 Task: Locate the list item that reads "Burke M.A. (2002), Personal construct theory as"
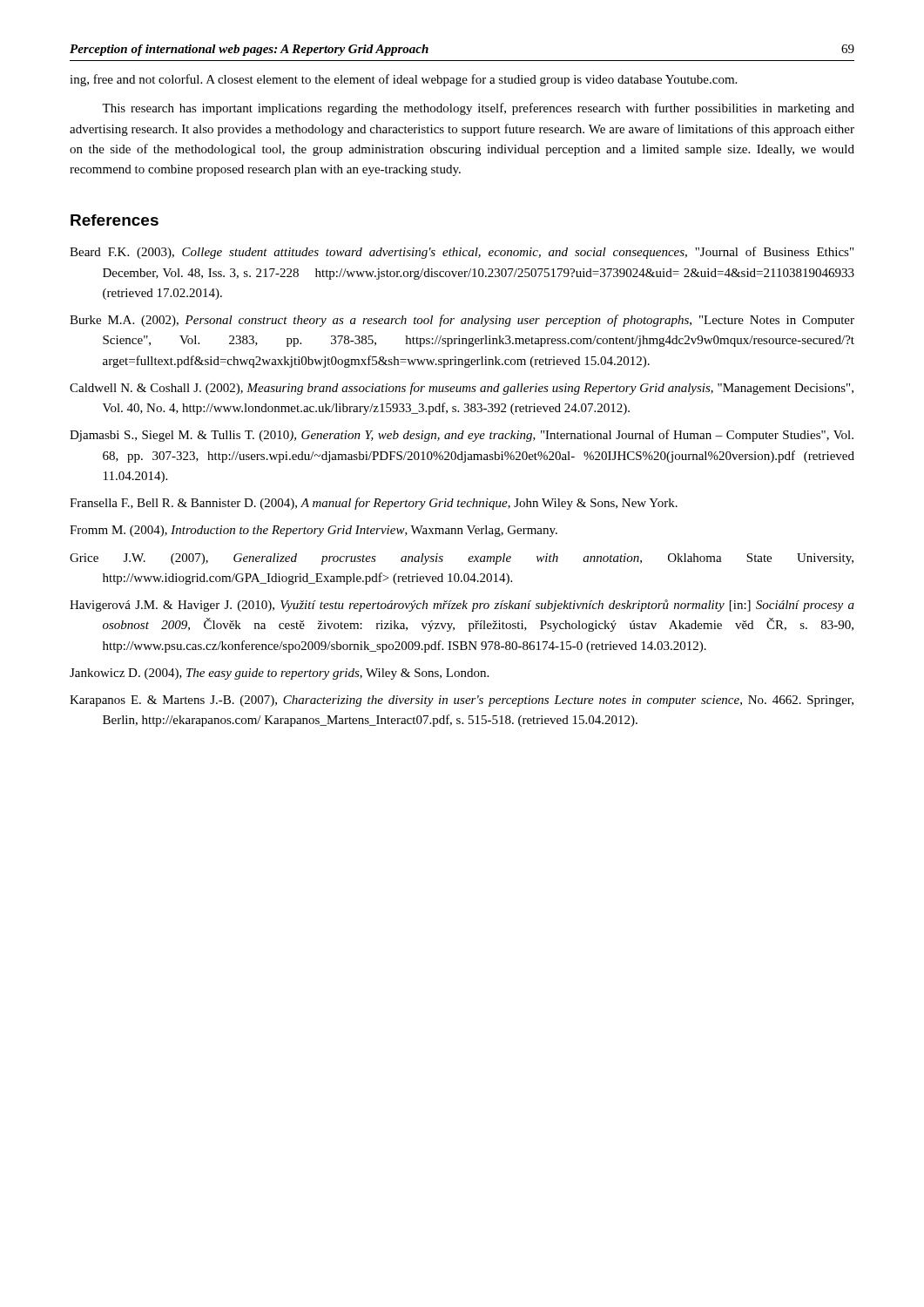pyautogui.click(x=462, y=340)
